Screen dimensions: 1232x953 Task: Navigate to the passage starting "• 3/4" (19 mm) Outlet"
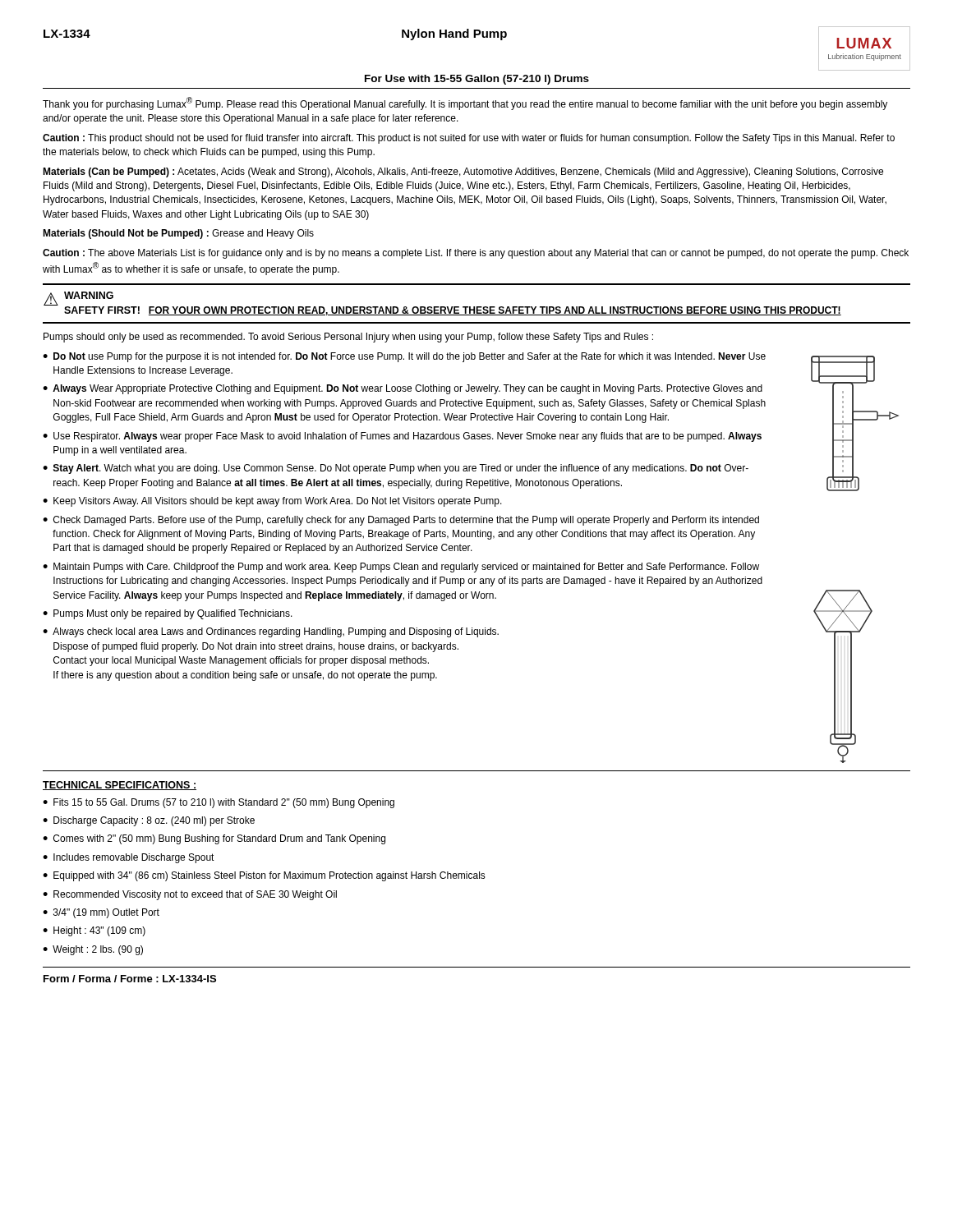[101, 913]
